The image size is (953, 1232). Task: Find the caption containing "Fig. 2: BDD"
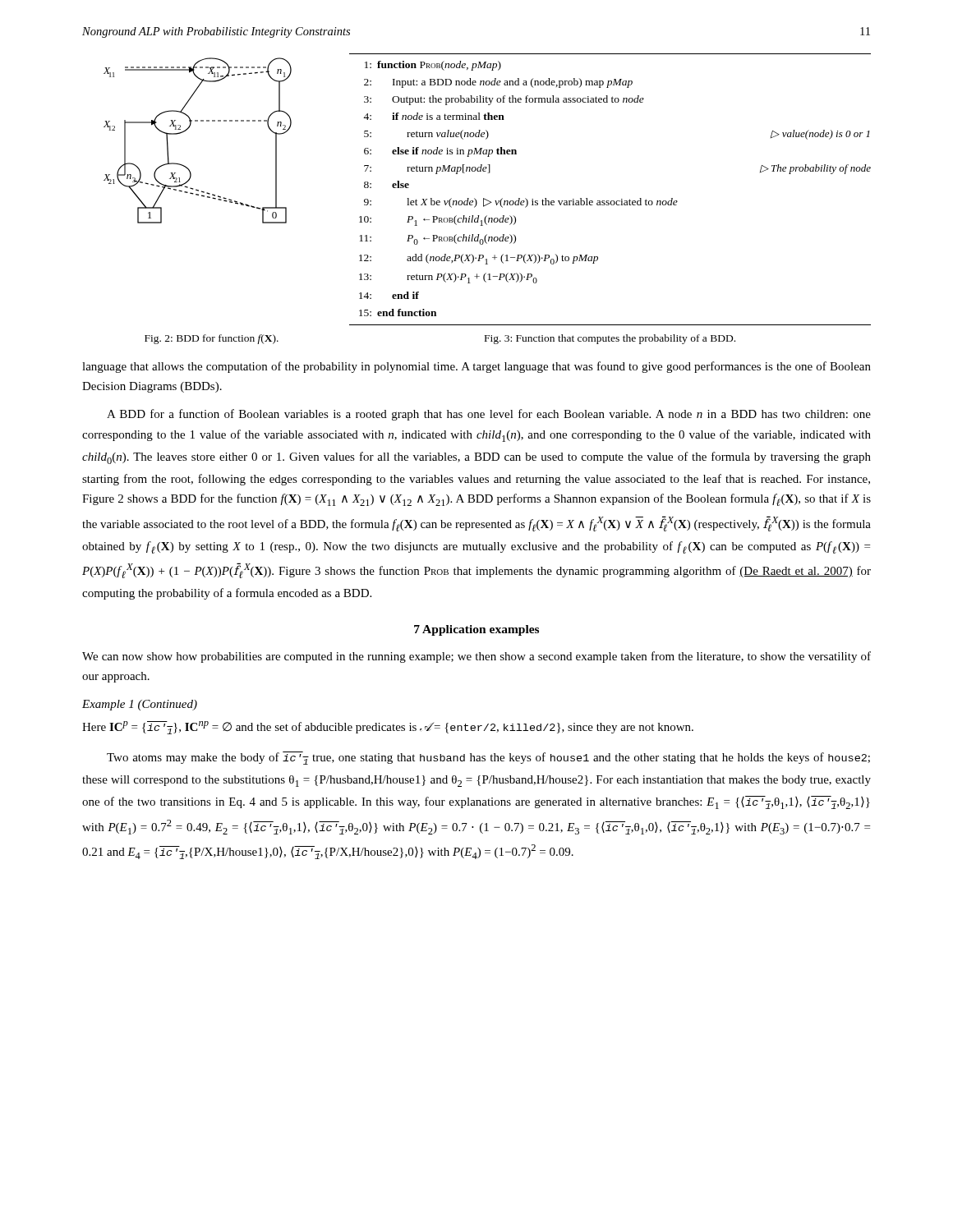click(x=212, y=338)
